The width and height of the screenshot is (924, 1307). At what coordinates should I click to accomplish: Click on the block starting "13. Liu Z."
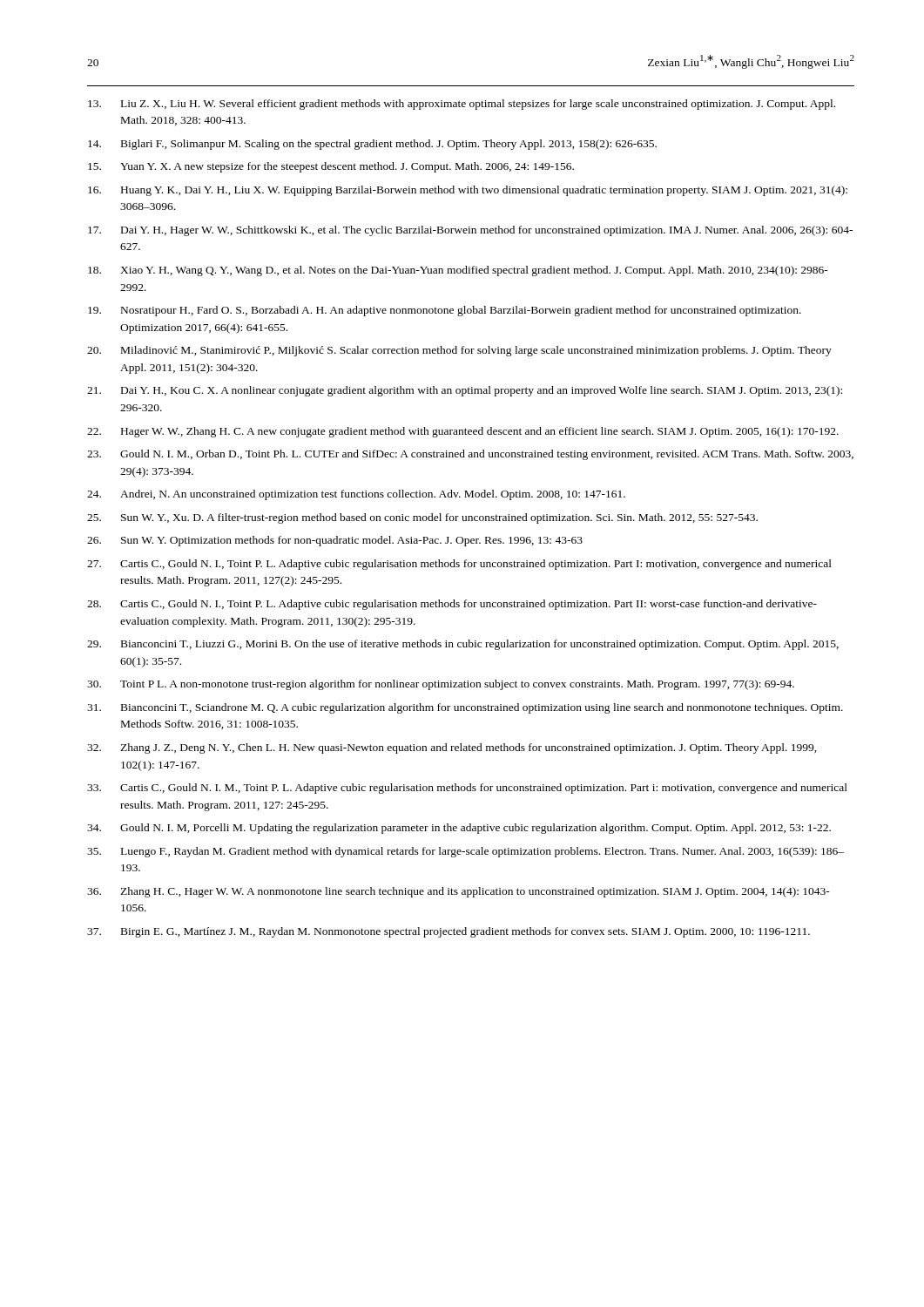[471, 112]
